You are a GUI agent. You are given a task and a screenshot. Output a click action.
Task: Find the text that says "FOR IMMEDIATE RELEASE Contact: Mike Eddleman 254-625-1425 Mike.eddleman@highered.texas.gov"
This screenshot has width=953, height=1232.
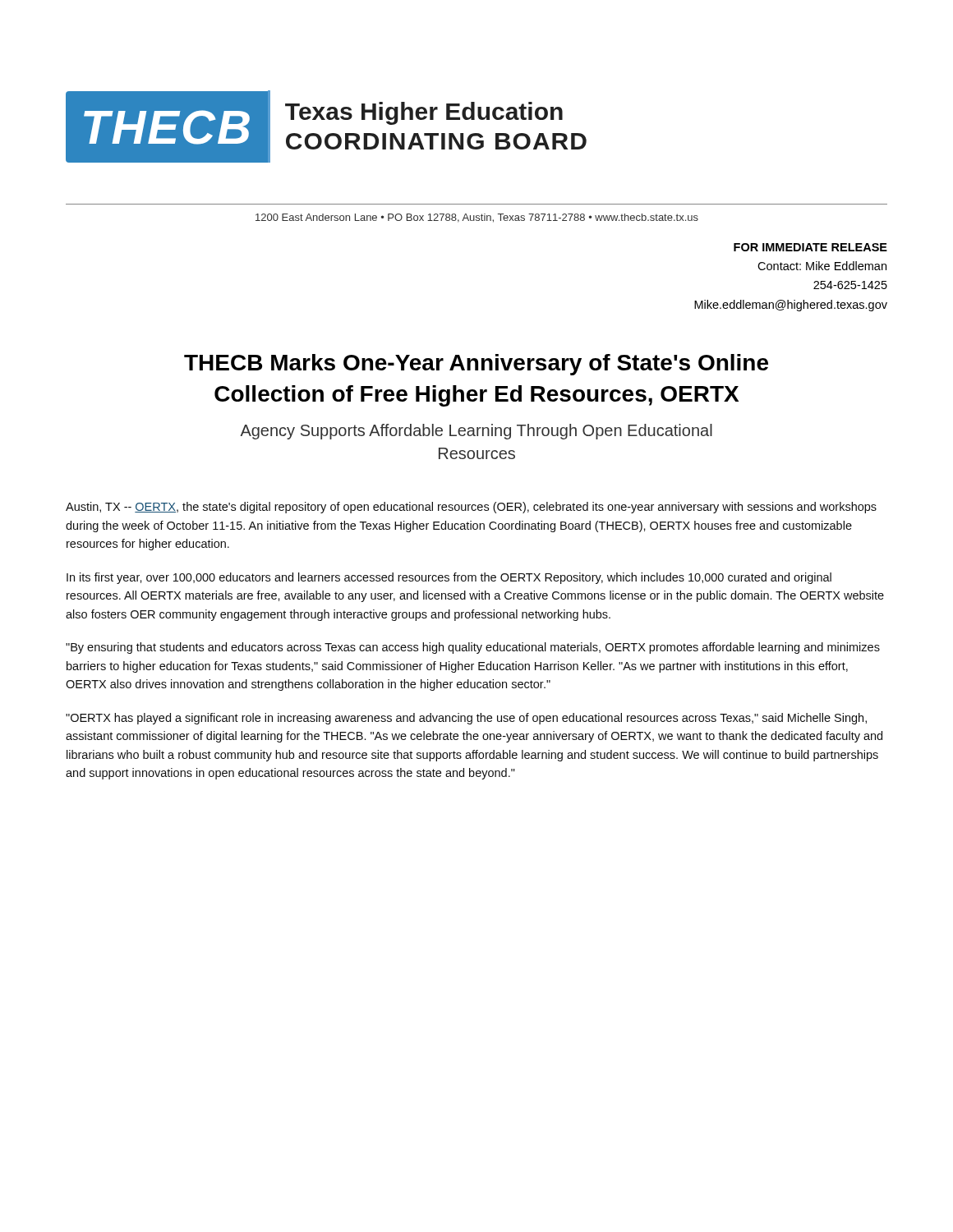click(790, 276)
